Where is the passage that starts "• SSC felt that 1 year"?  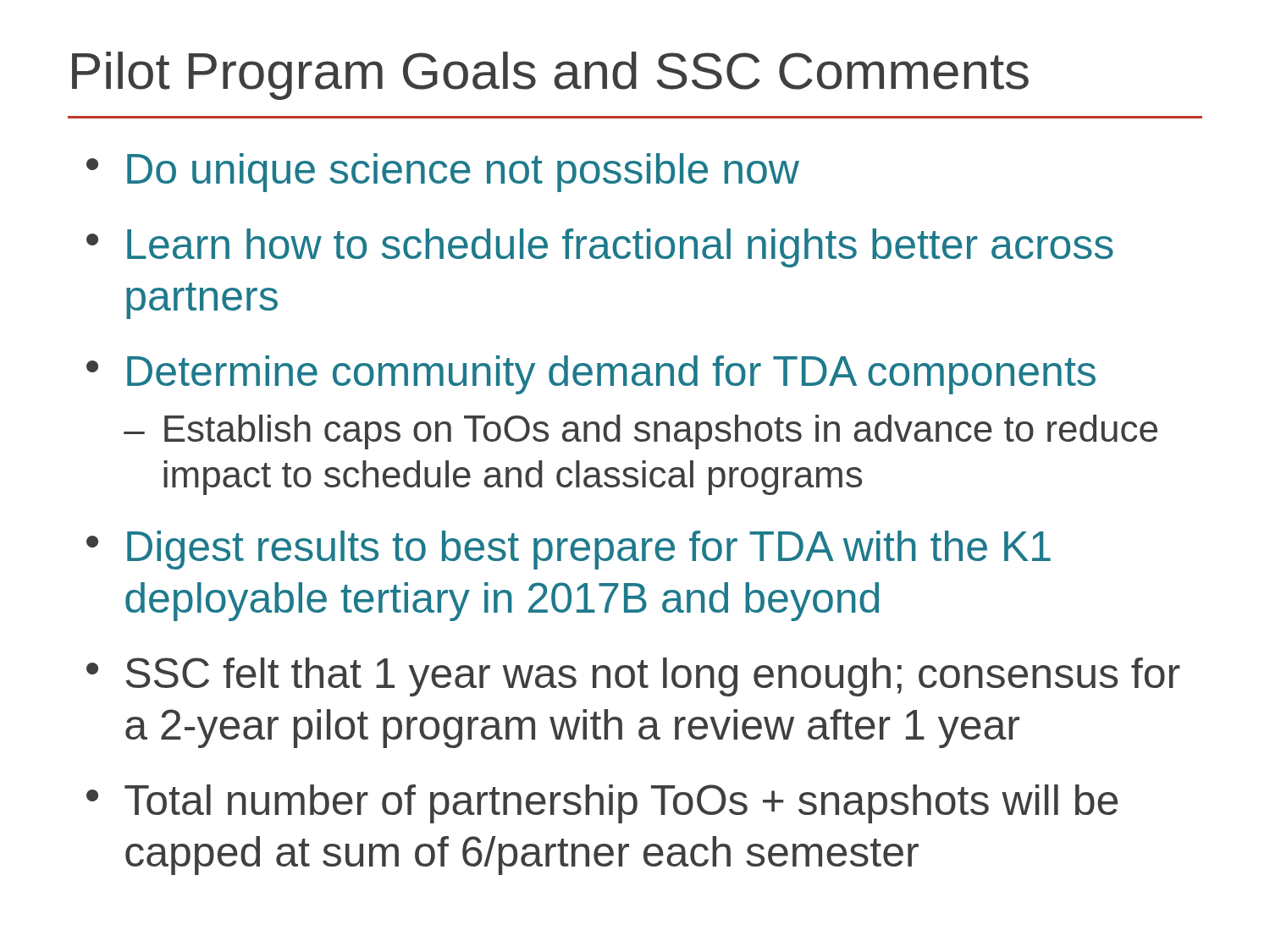(644, 700)
